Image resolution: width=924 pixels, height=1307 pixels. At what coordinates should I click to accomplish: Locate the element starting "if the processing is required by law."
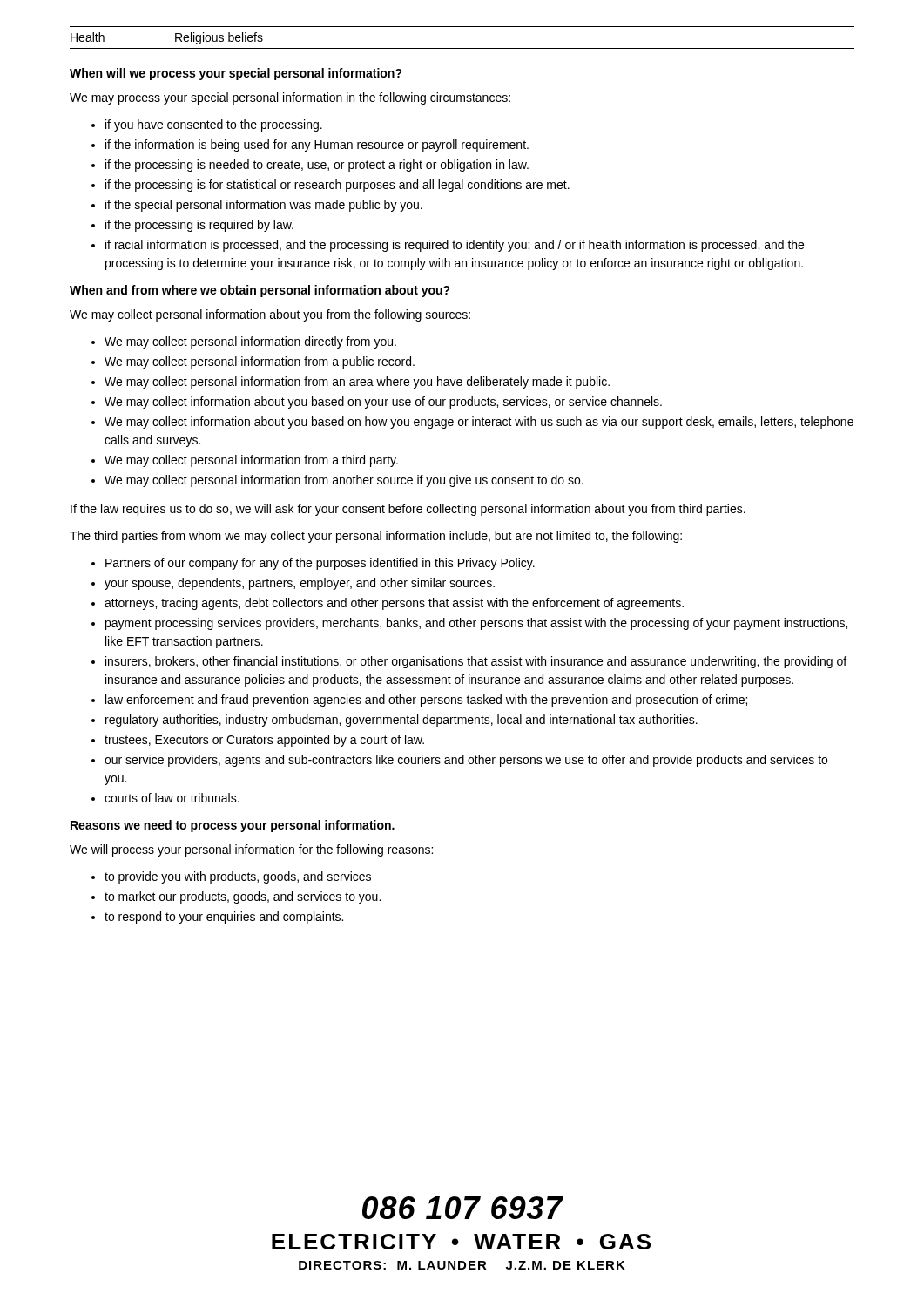(x=199, y=225)
